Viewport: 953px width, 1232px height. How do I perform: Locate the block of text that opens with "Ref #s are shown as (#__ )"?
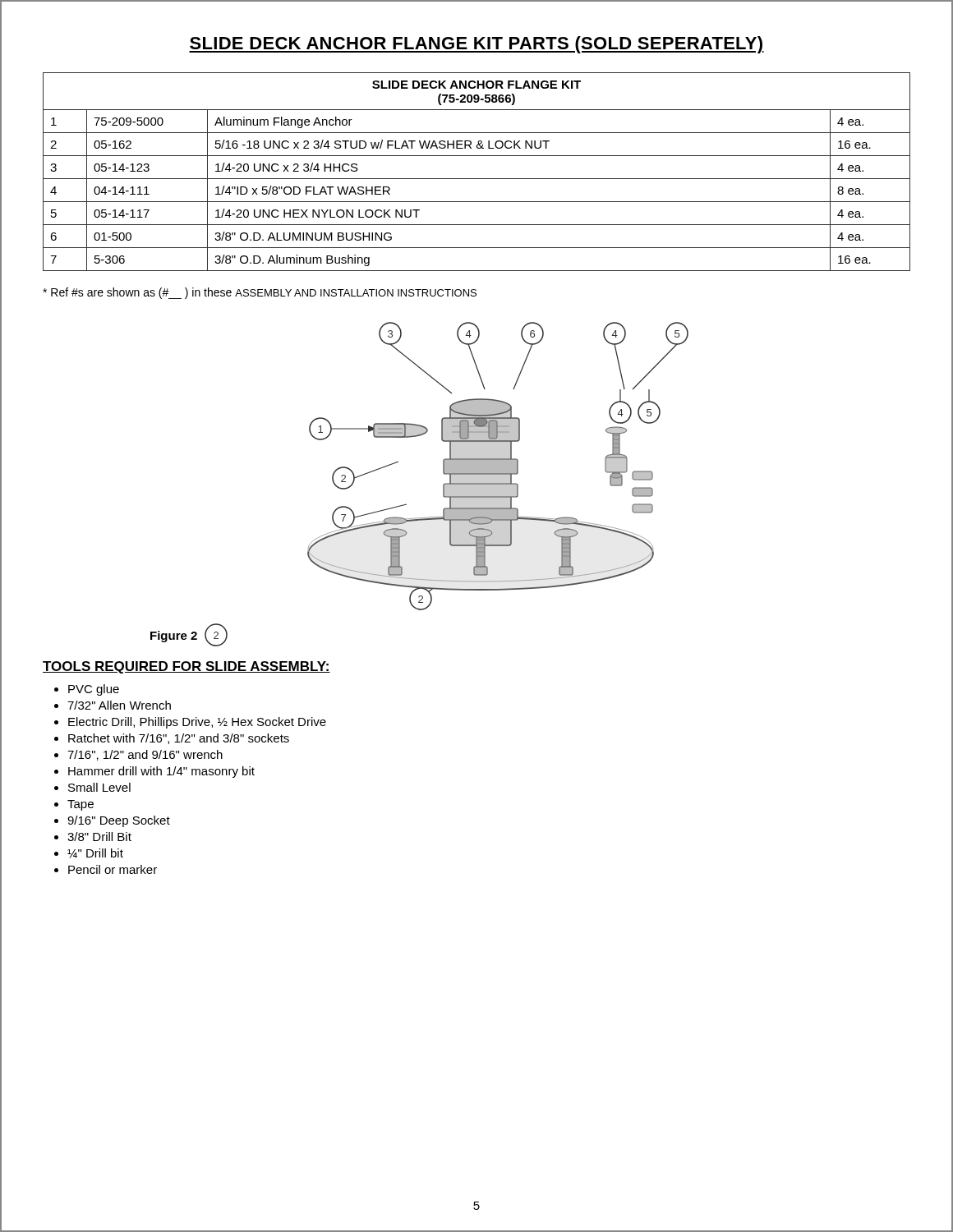[x=260, y=292]
